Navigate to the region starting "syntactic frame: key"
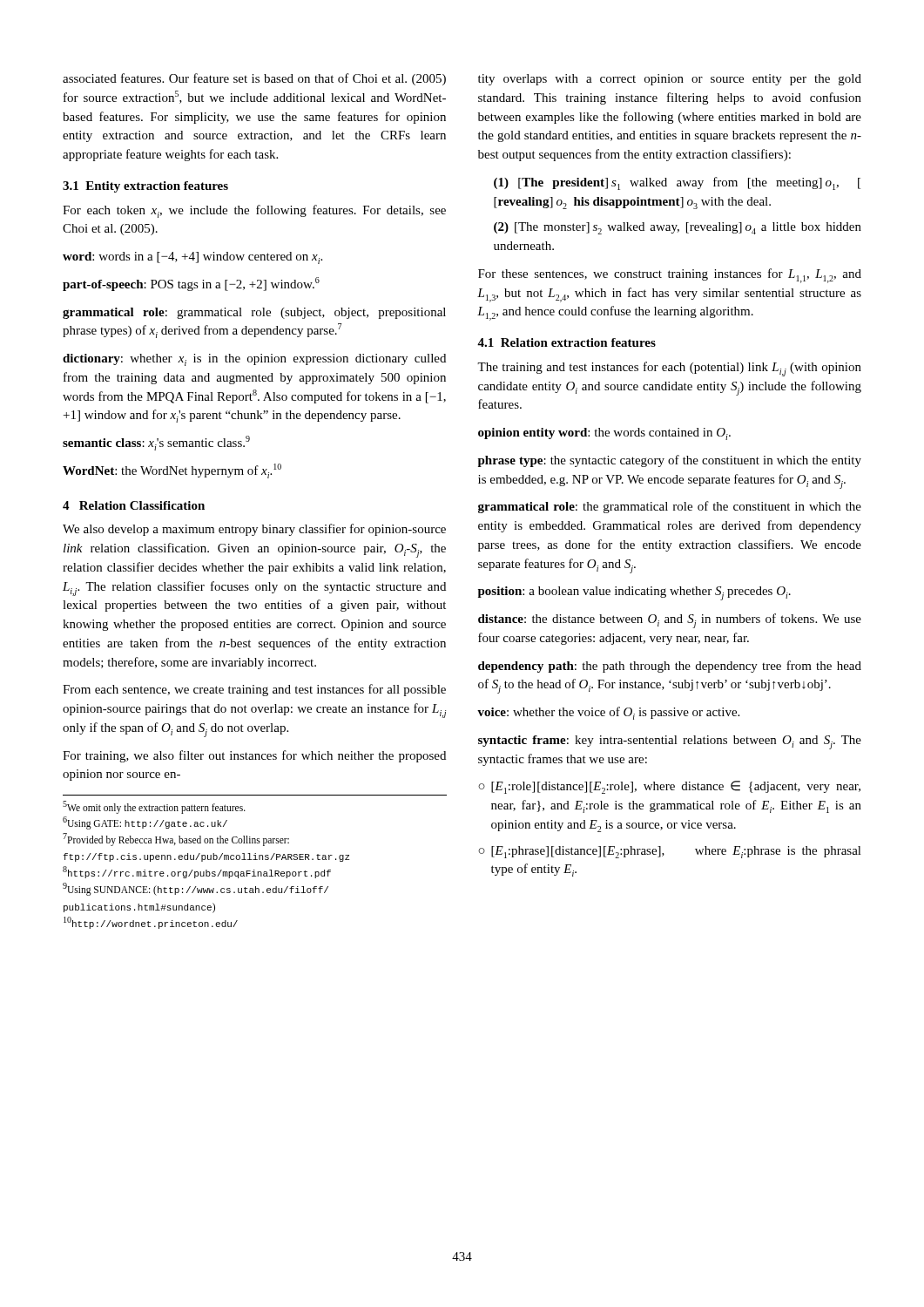Viewport: 924px width, 1307px height. [669, 750]
